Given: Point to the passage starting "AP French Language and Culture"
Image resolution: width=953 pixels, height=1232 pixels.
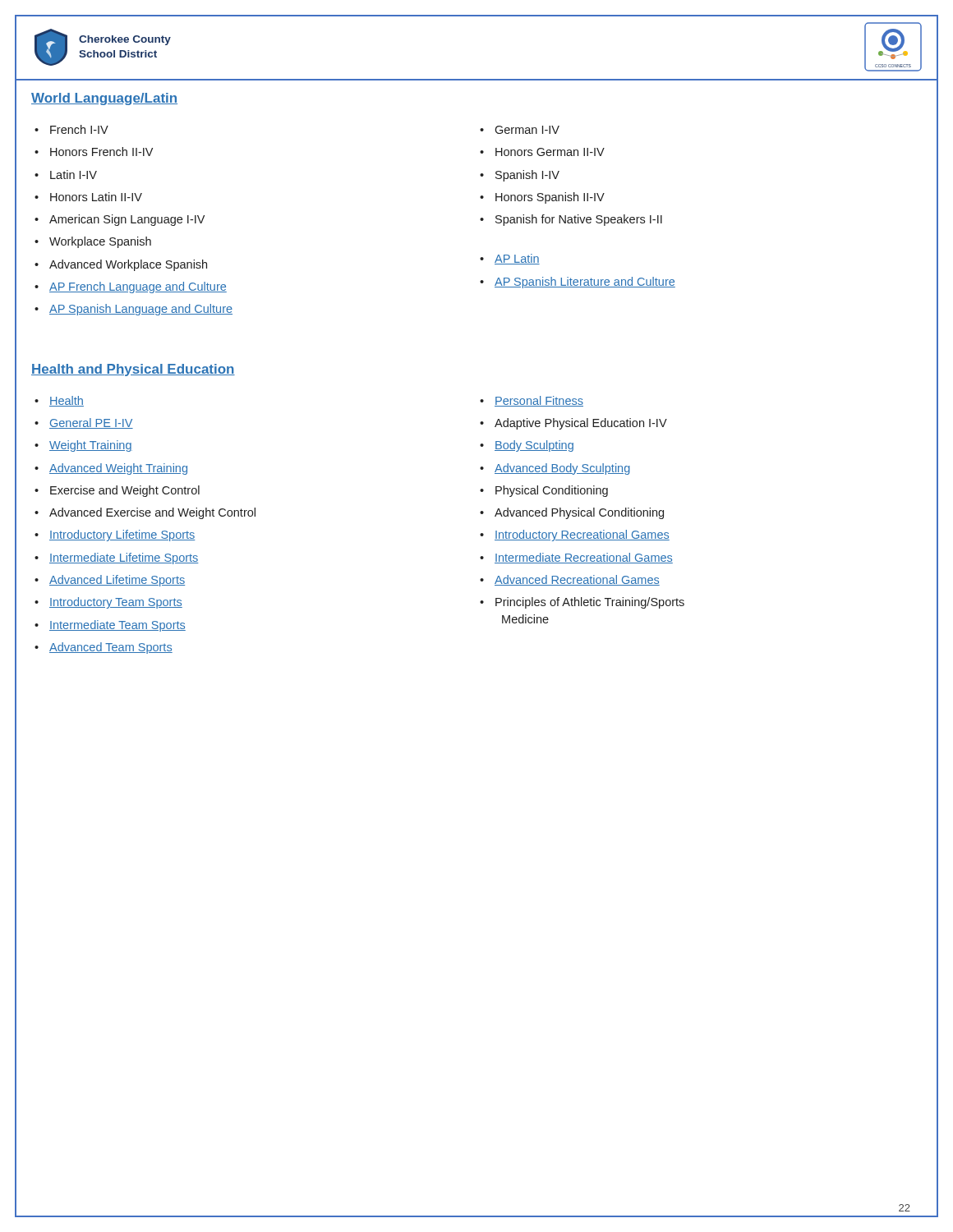Looking at the screenshot, I should [x=138, y=287].
